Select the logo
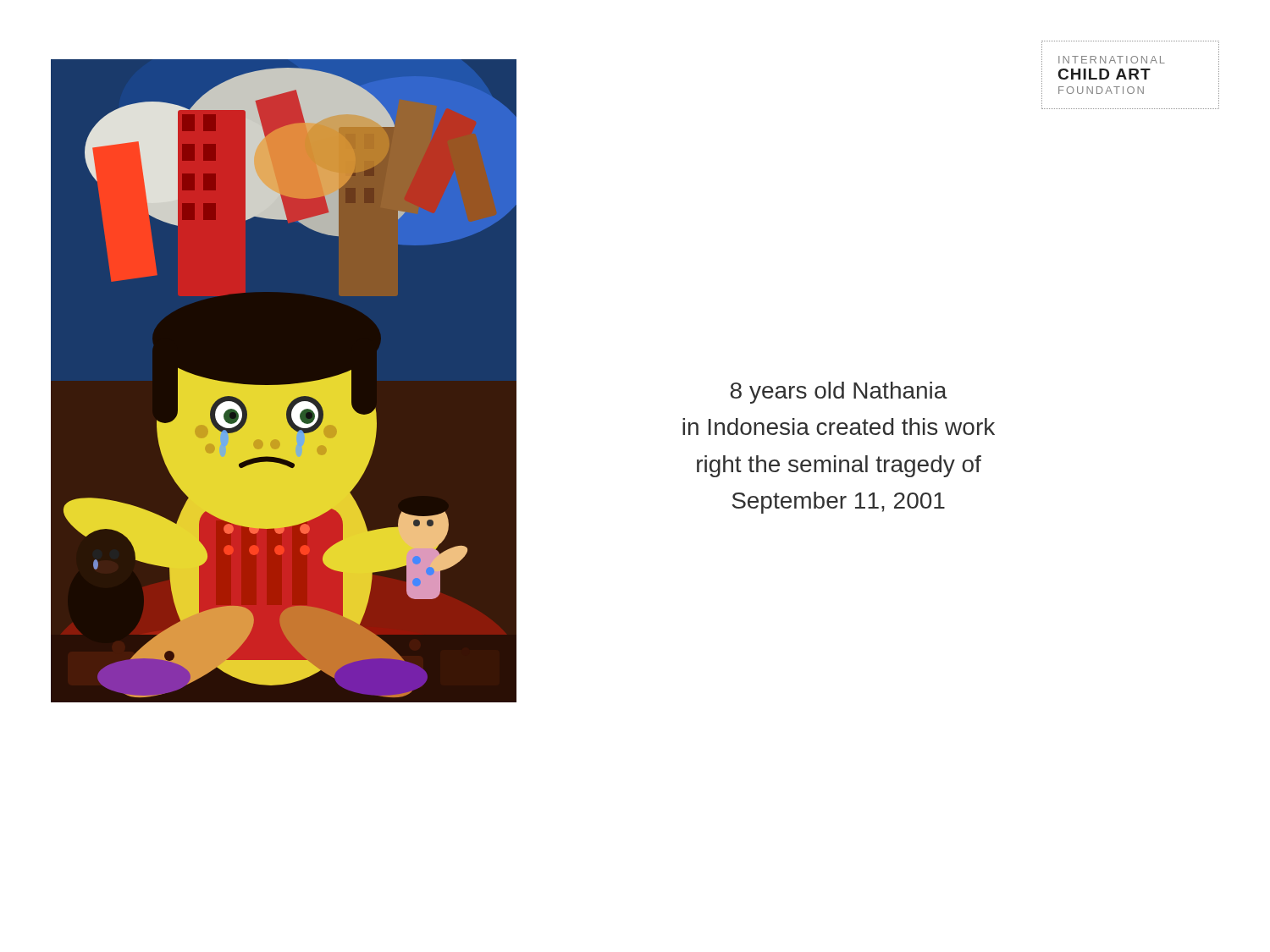The height and width of the screenshot is (952, 1270). pyautogui.click(x=1130, y=75)
